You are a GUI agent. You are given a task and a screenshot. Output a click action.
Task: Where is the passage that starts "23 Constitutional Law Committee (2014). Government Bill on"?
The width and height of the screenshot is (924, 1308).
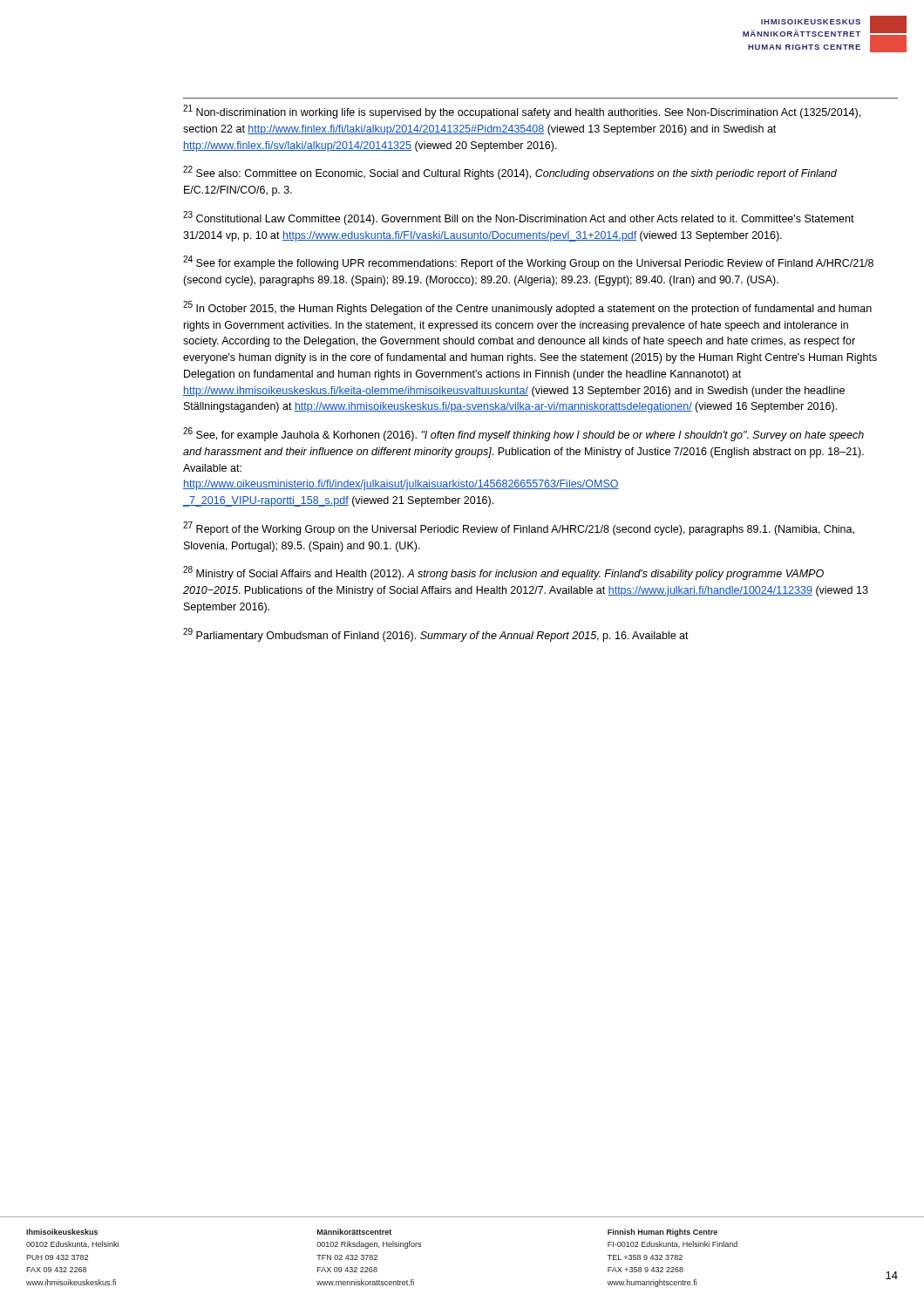pyautogui.click(x=518, y=226)
